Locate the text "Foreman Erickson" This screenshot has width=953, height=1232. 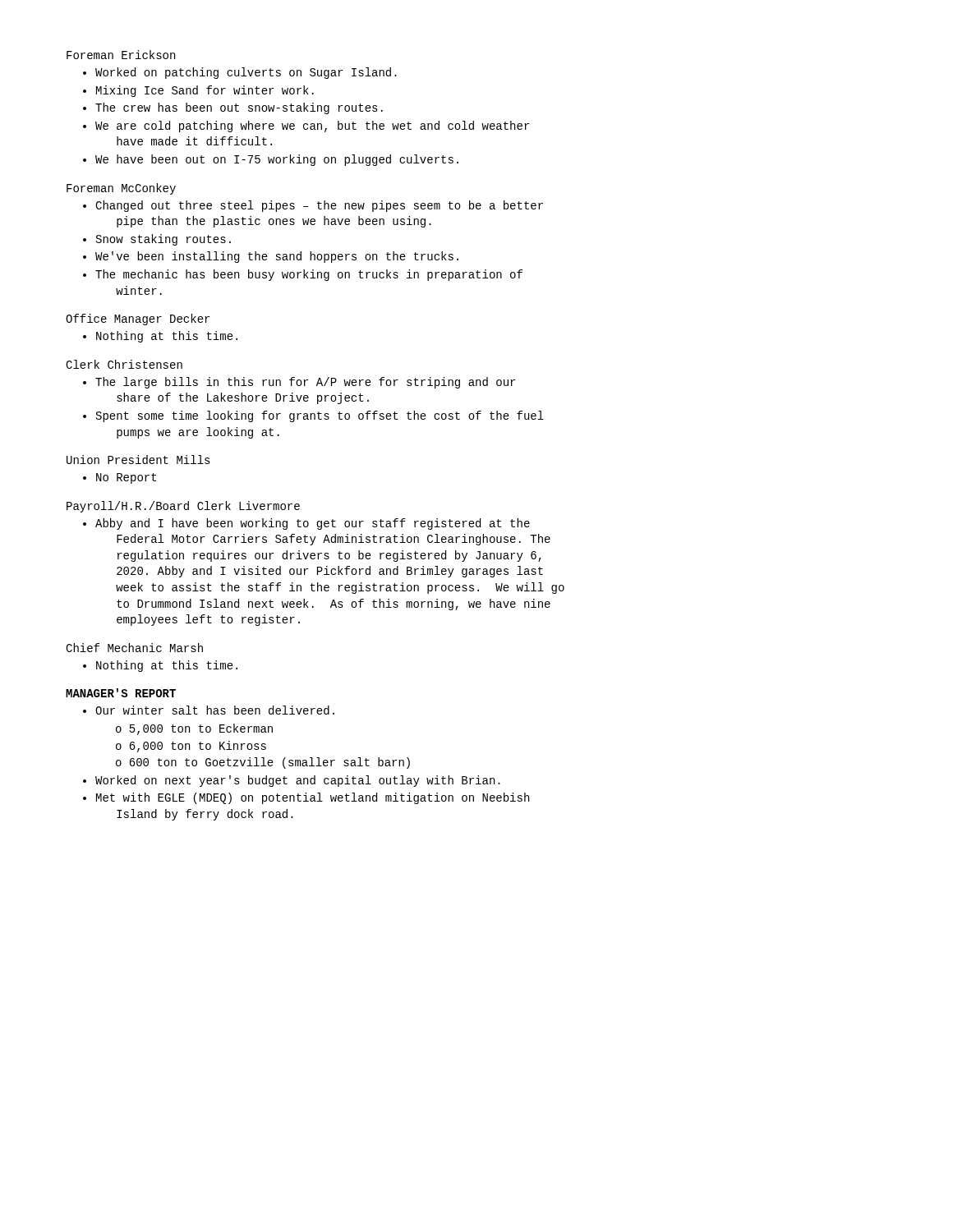(121, 56)
